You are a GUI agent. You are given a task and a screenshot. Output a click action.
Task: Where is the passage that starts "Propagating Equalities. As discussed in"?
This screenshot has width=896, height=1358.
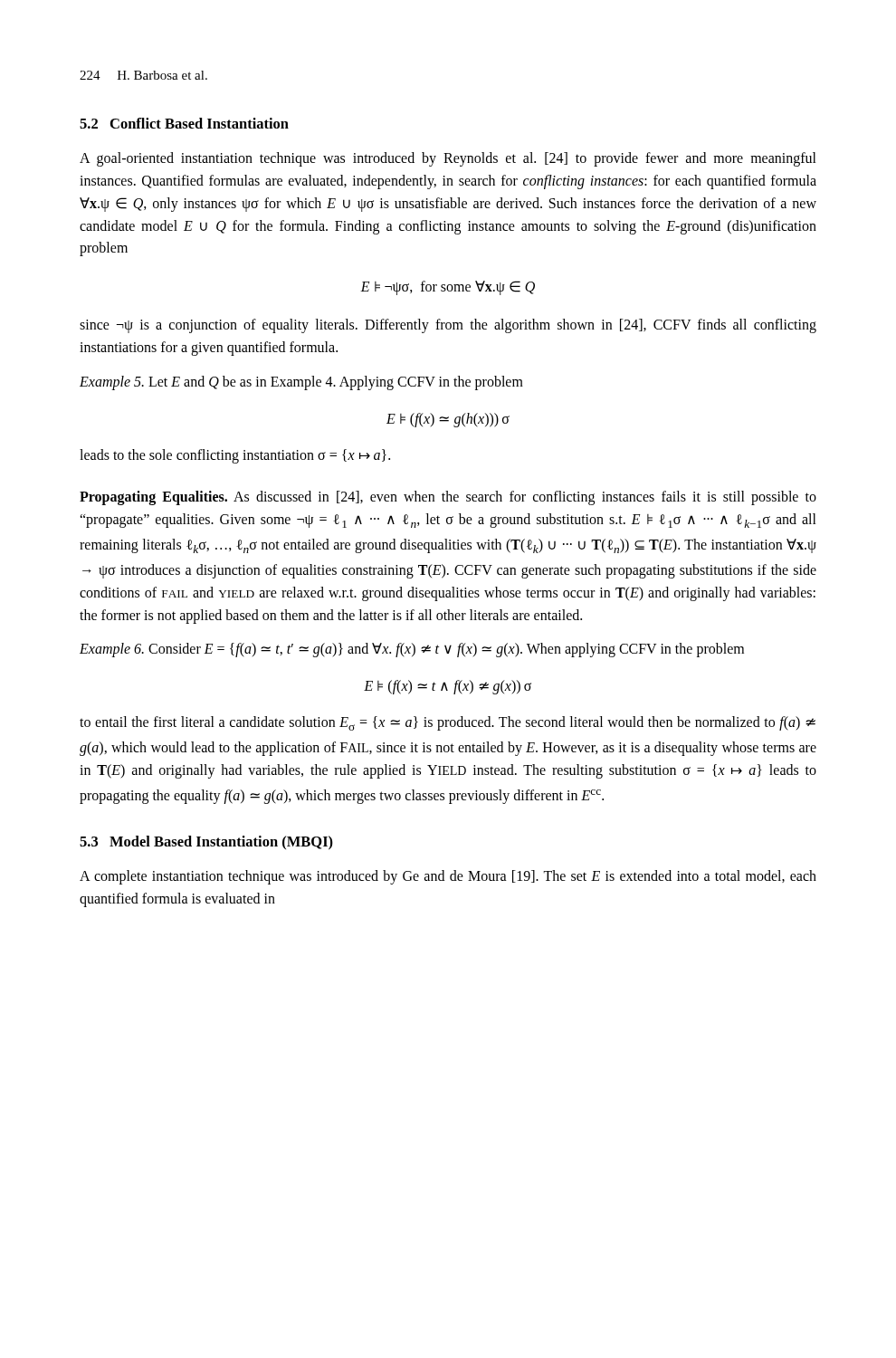(x=448, y=556)
